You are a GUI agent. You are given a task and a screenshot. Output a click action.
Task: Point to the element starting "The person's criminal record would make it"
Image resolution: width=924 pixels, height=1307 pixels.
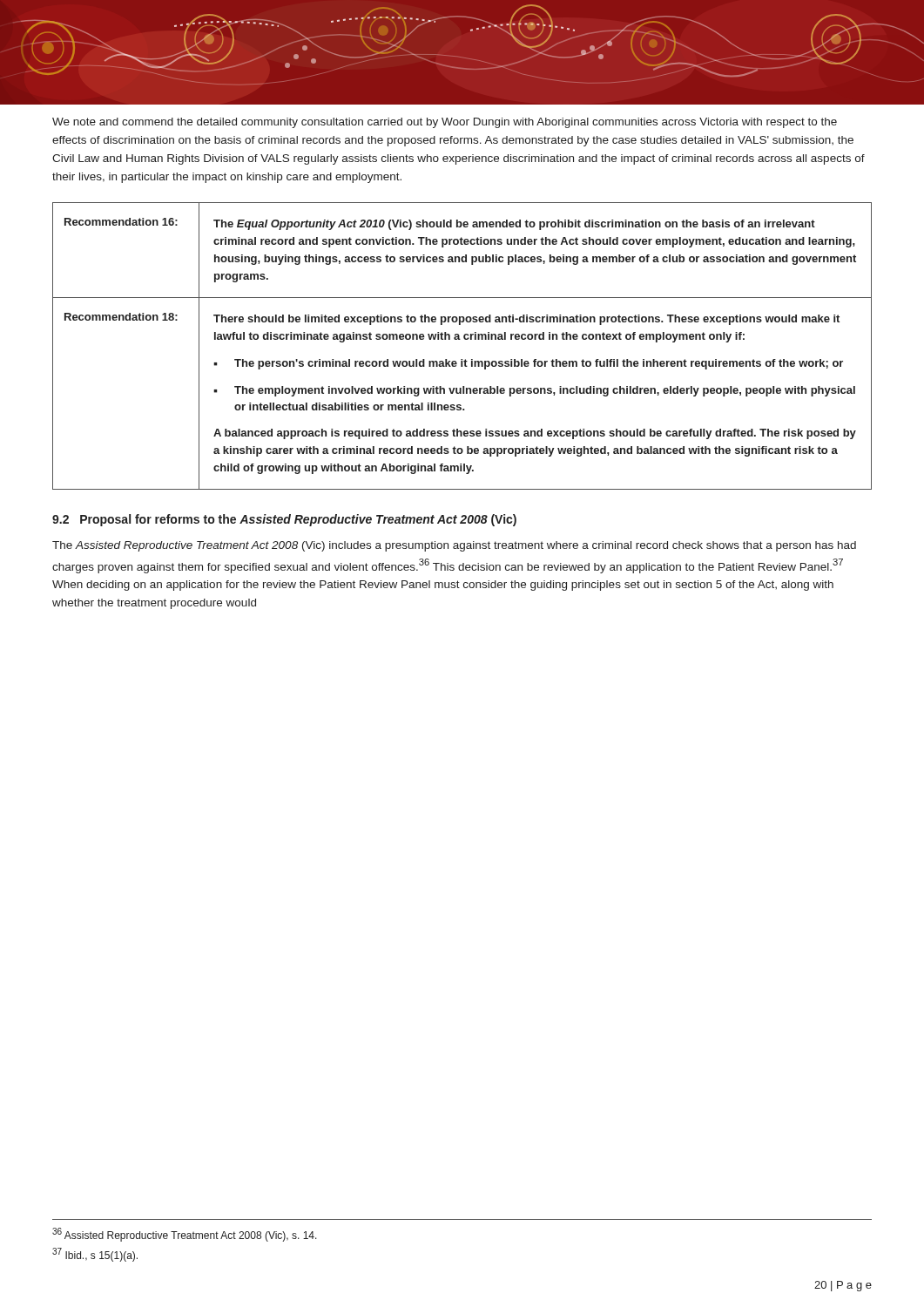point(539,363)
